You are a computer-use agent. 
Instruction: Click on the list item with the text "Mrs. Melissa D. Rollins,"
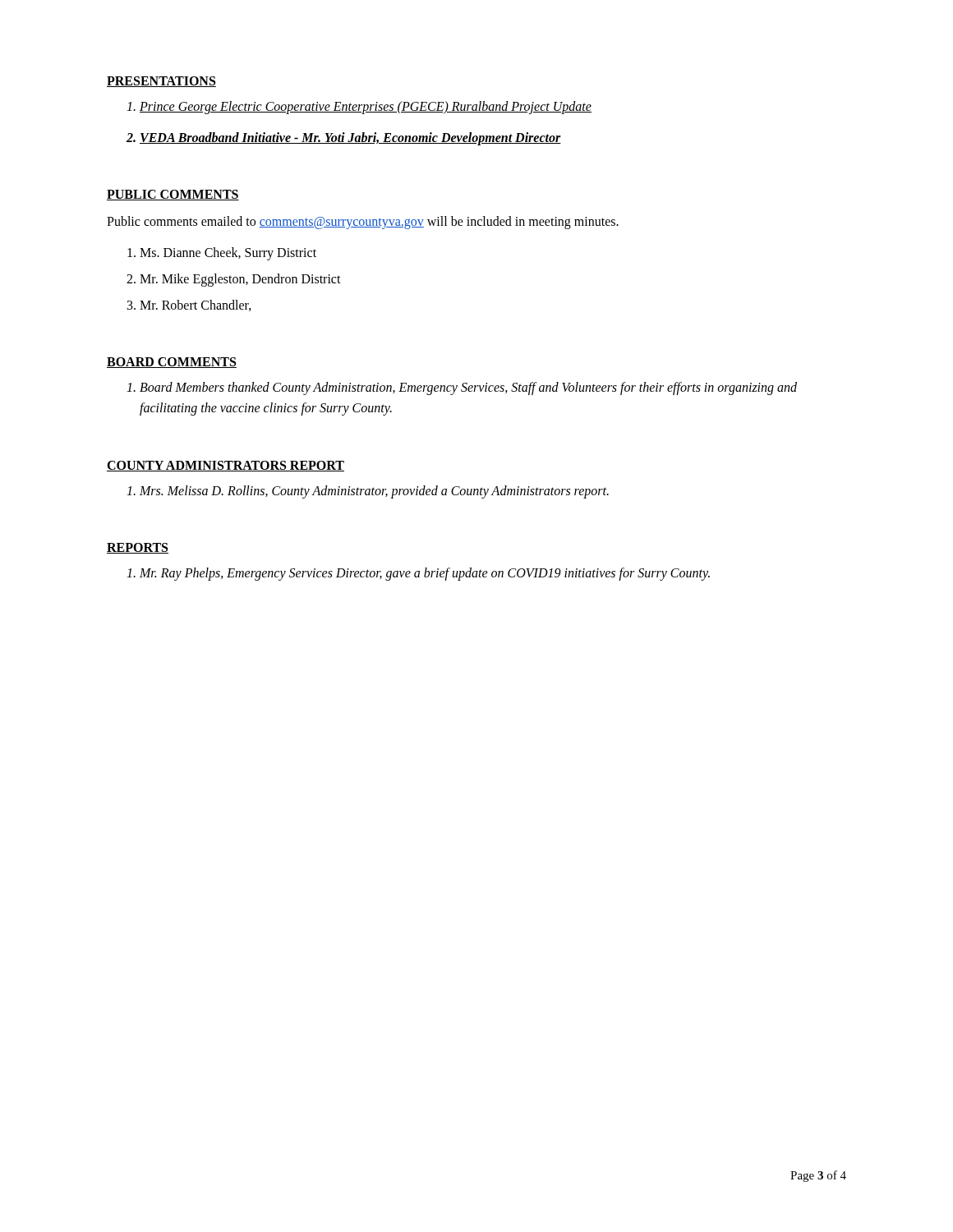click(x=375, y=490)
